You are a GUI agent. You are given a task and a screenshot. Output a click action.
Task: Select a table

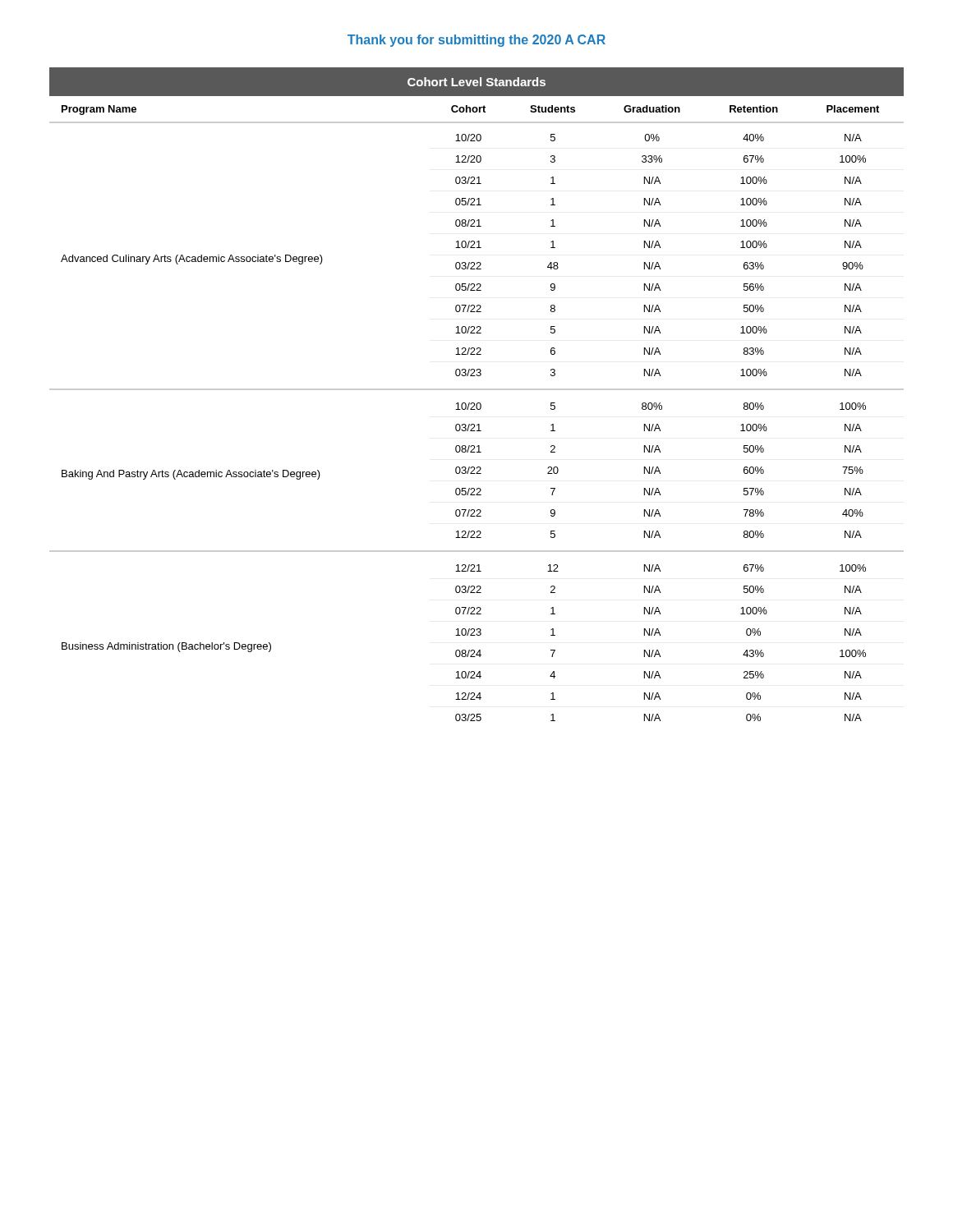(x=476, y=400)
